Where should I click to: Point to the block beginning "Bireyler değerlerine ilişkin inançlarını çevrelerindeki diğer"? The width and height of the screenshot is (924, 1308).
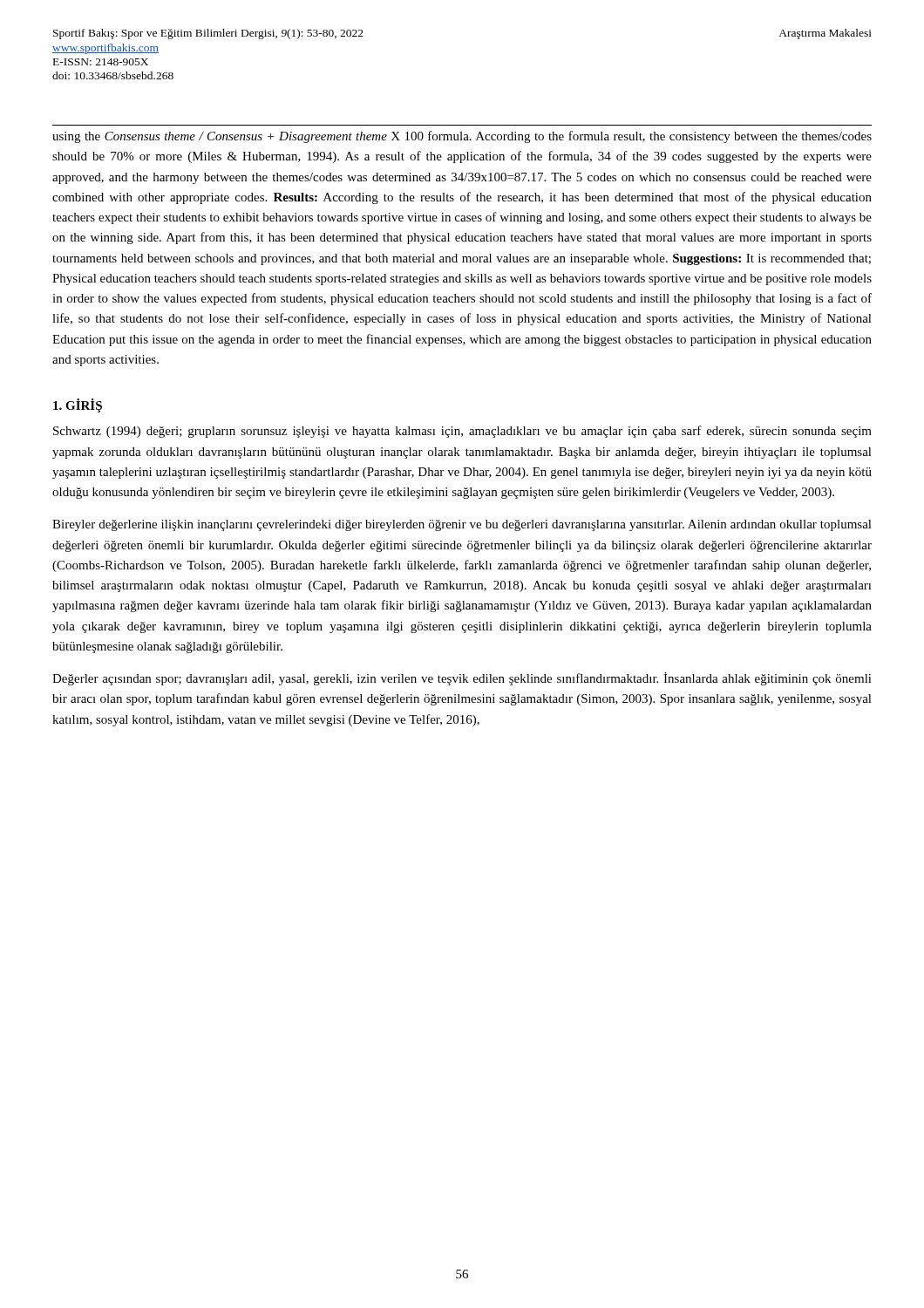462,585
